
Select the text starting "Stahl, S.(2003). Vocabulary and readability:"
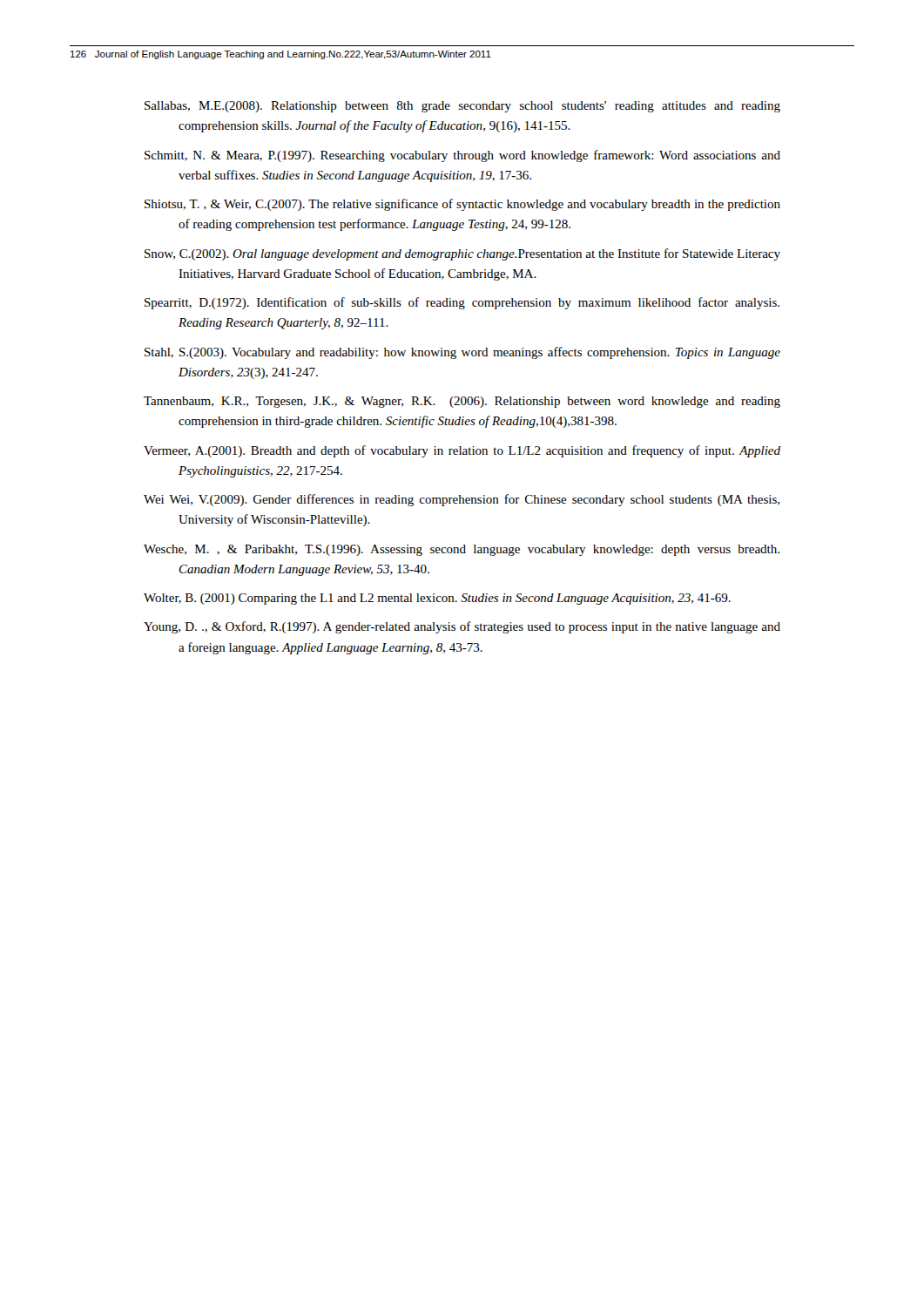point(462,362)
